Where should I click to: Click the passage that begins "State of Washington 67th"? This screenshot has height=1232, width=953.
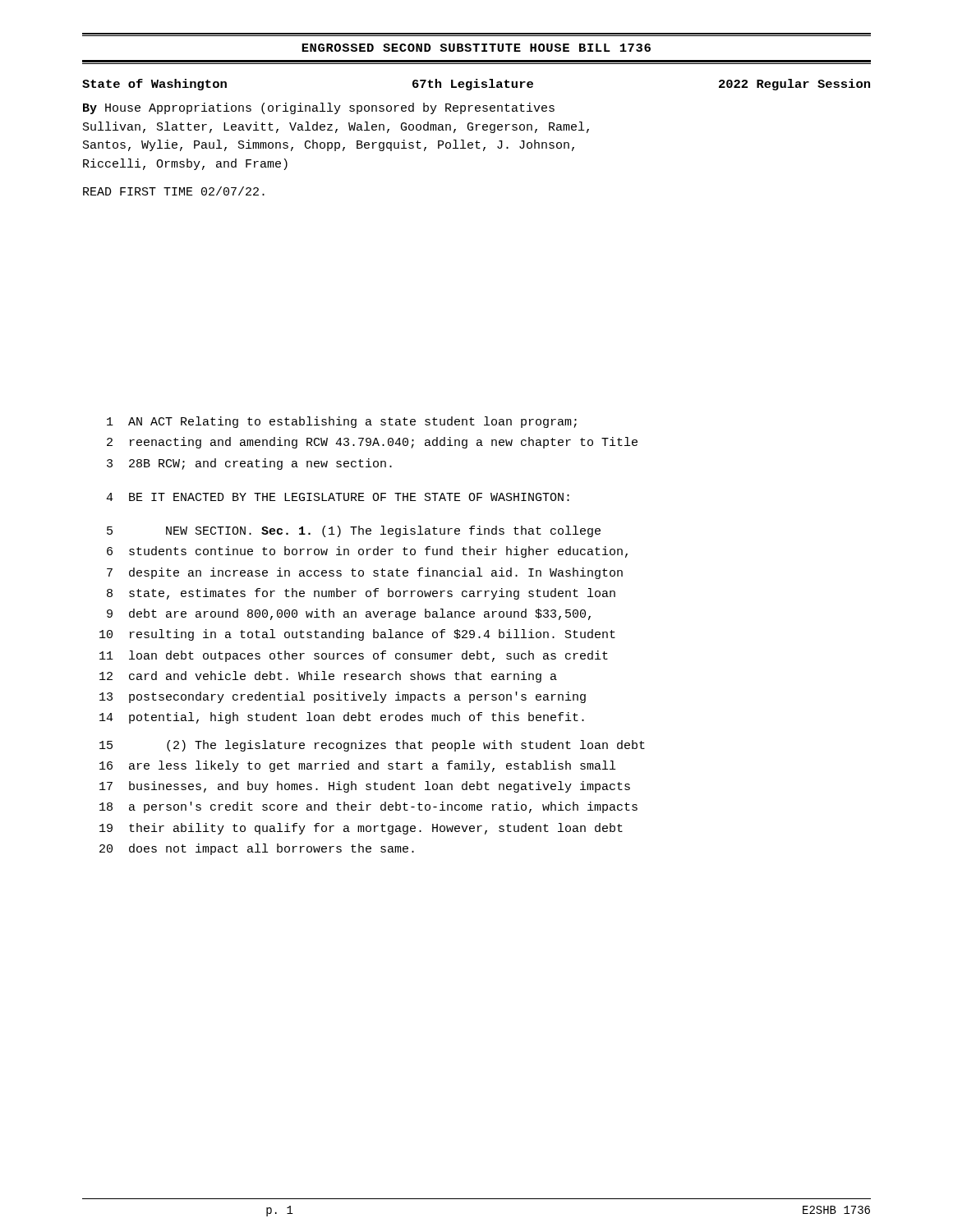point(476,85)
